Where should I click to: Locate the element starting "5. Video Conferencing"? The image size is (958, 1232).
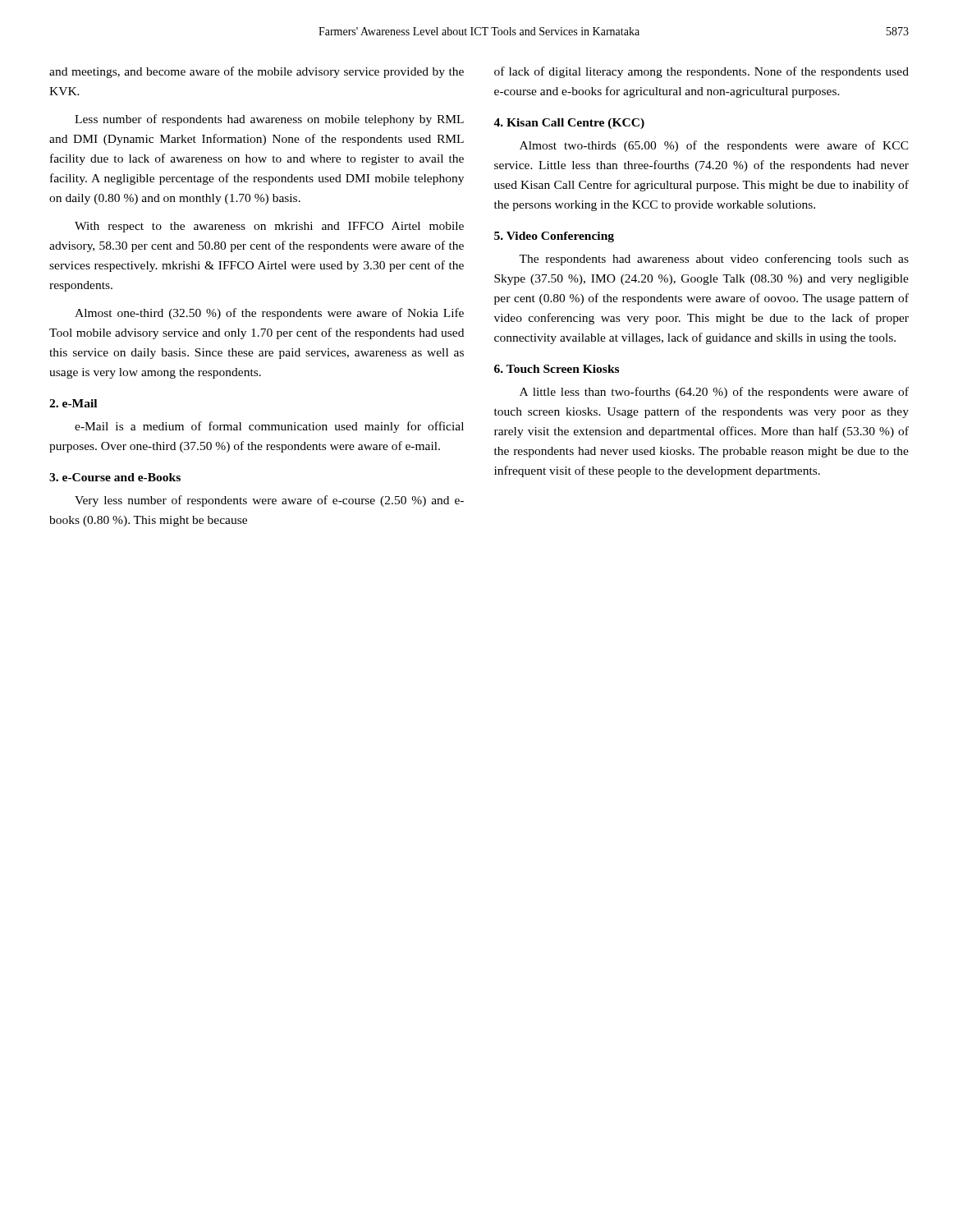[554, 237]
